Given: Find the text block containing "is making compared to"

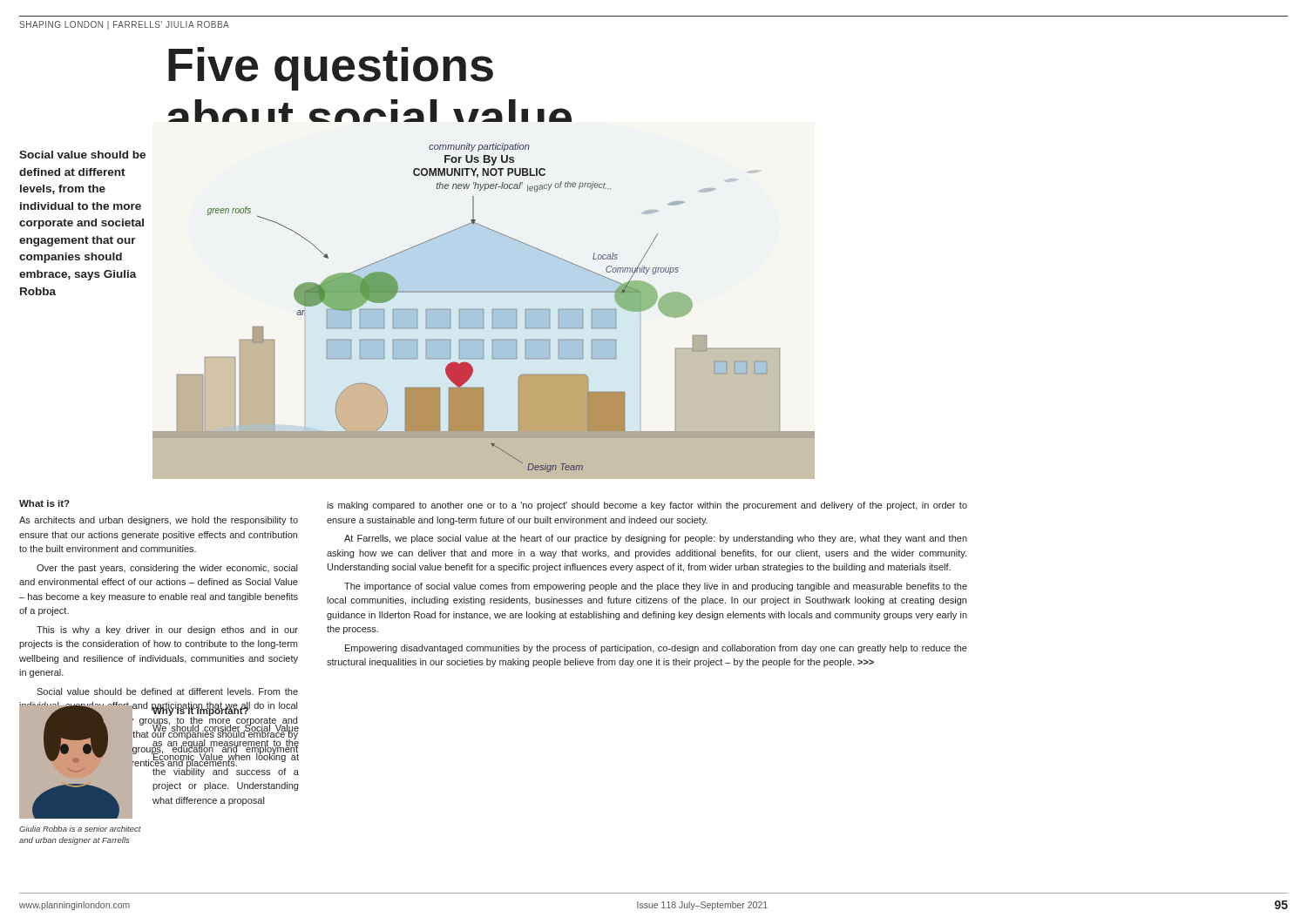Looking at the screenshot, I should tap(647, 584).
